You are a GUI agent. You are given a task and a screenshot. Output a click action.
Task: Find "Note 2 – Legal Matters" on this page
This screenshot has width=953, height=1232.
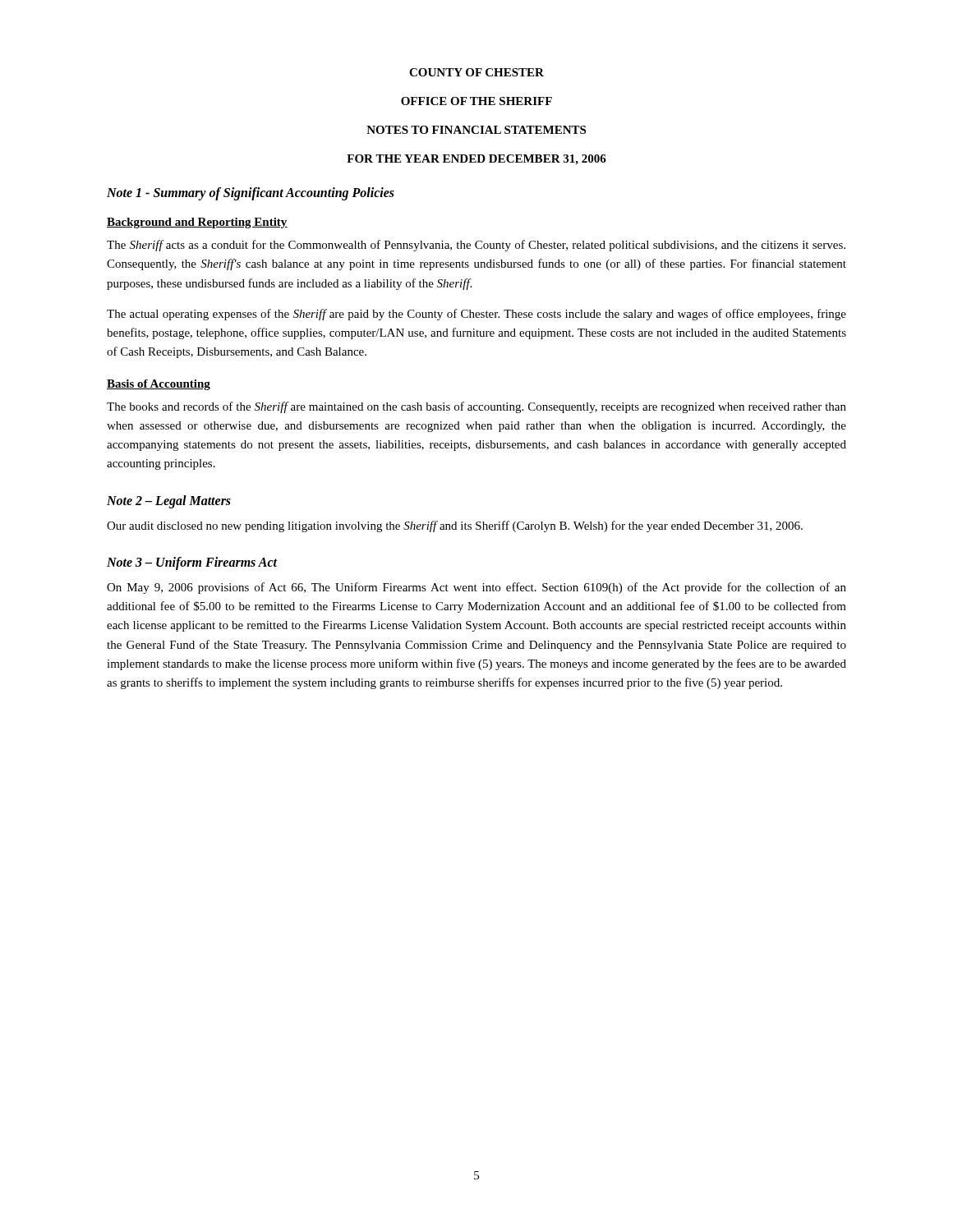169,500
